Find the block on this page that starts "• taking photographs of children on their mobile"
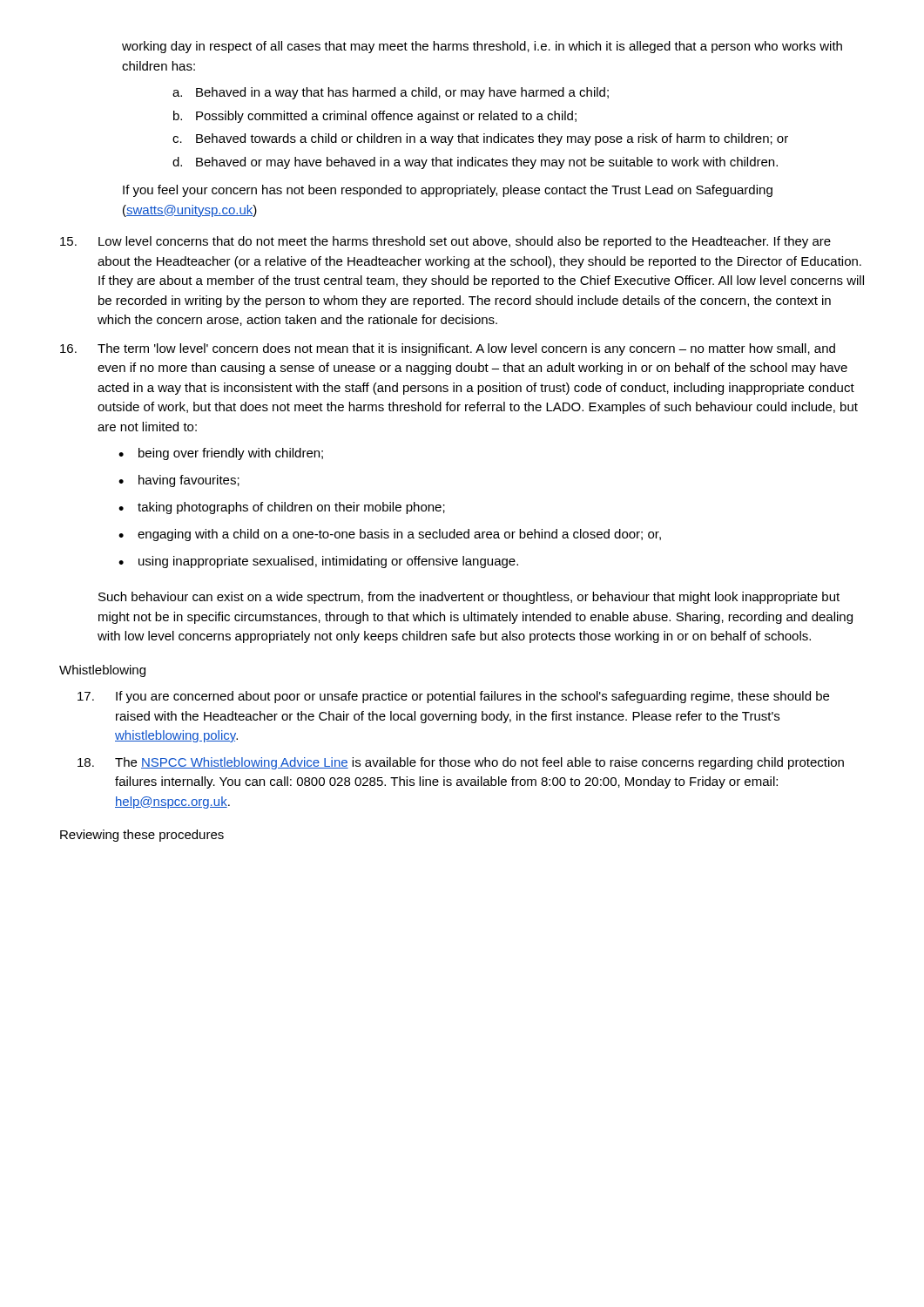Screen dimensions: 1307x924 282,509
